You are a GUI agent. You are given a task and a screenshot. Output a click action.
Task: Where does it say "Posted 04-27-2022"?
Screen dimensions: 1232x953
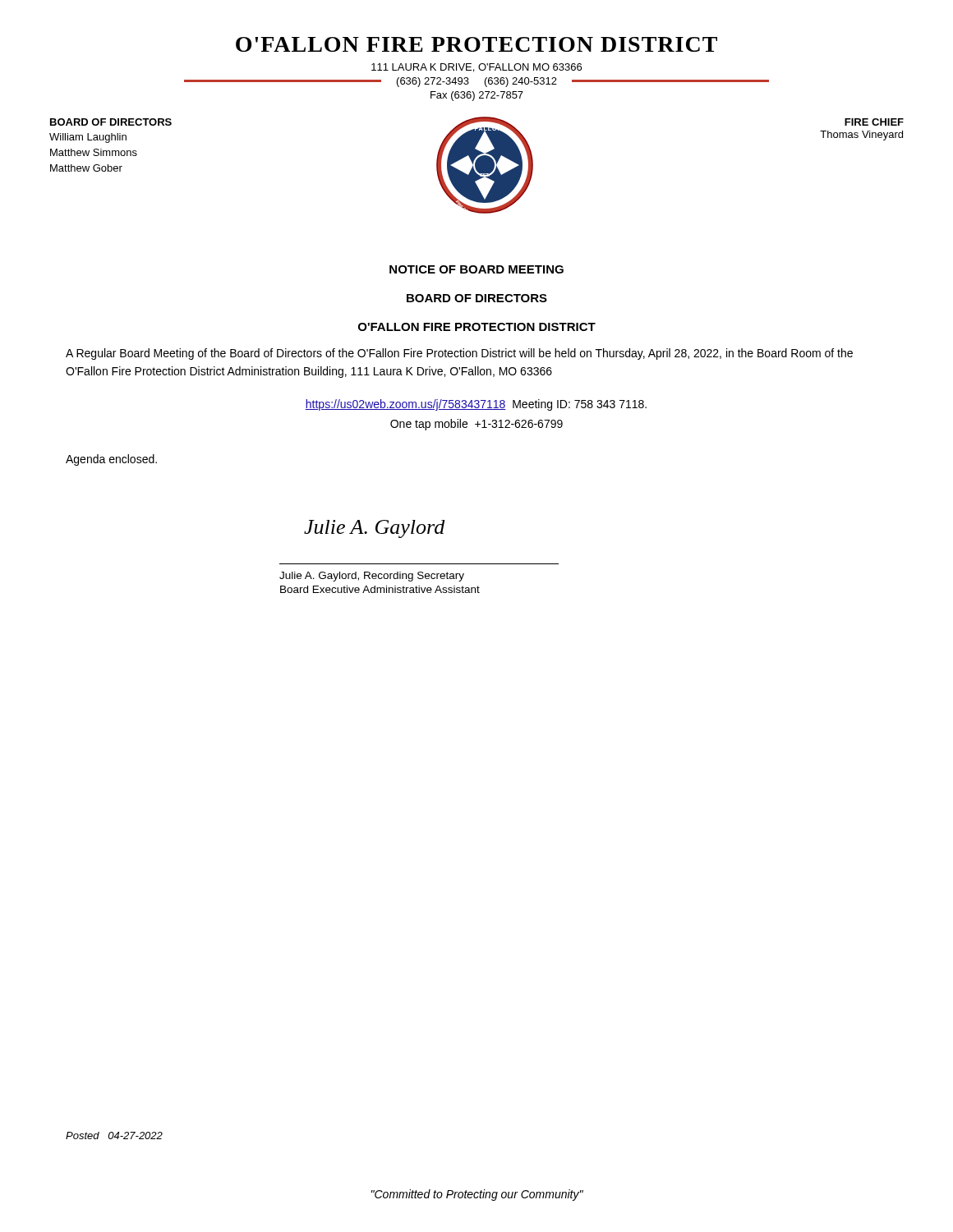(x=114, y=1136)
